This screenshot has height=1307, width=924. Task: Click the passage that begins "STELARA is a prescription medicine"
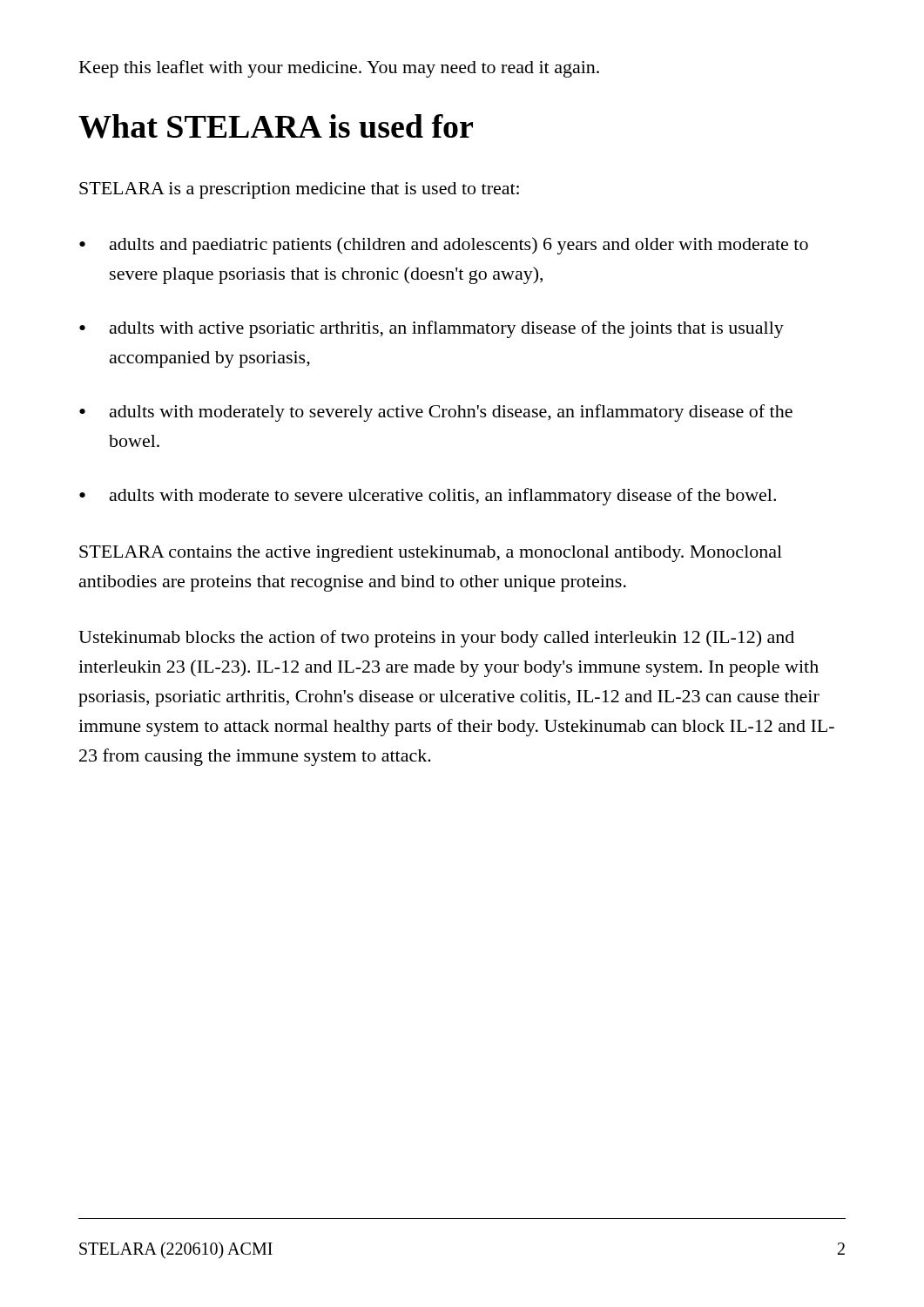pyautogui.click(x=299, y=187)
